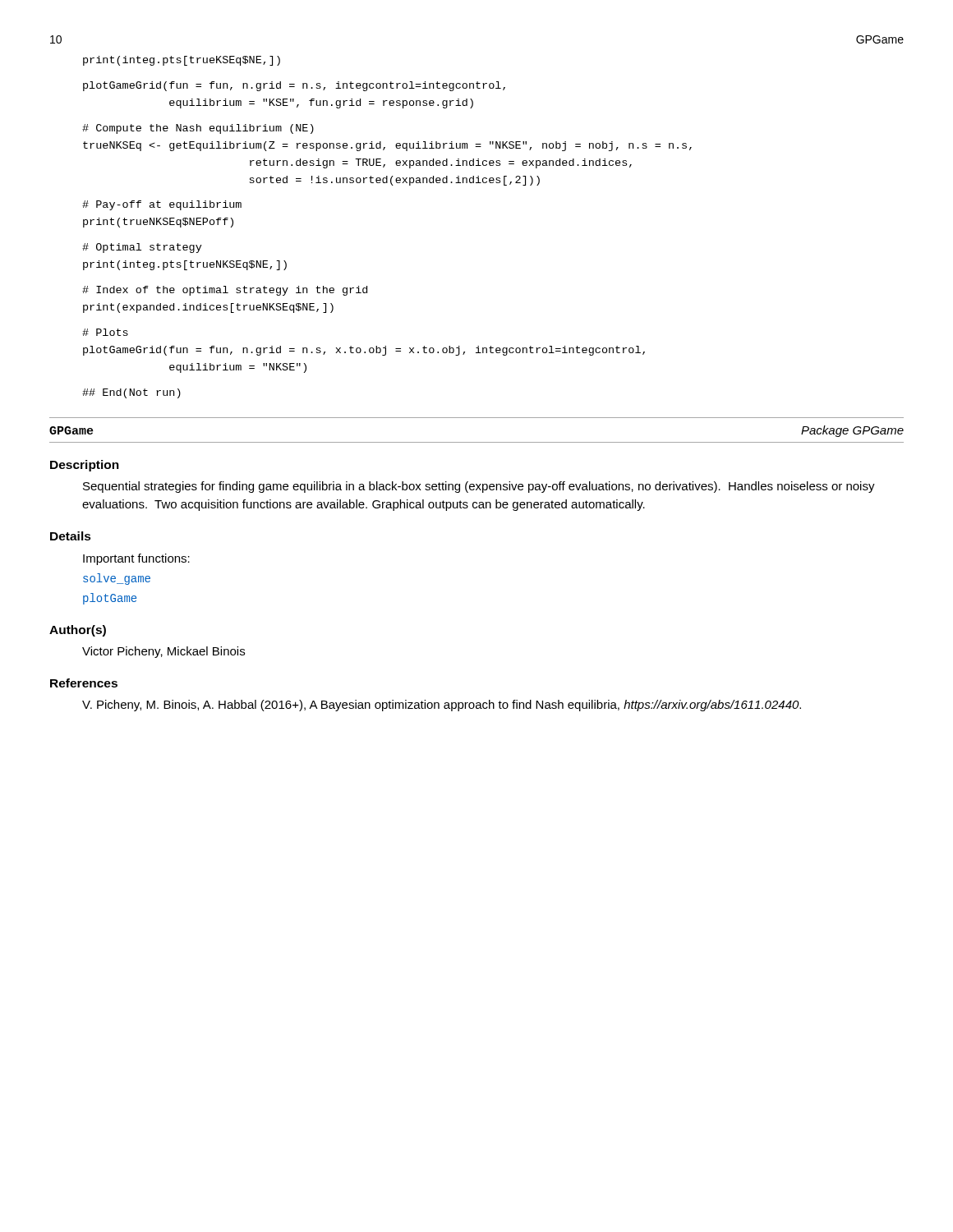The width and height of the screenshot is (953, 1232).
Task: Locate the text that reads "Victor Picheny, Mickael Binois"
Action: click(164, 651)
